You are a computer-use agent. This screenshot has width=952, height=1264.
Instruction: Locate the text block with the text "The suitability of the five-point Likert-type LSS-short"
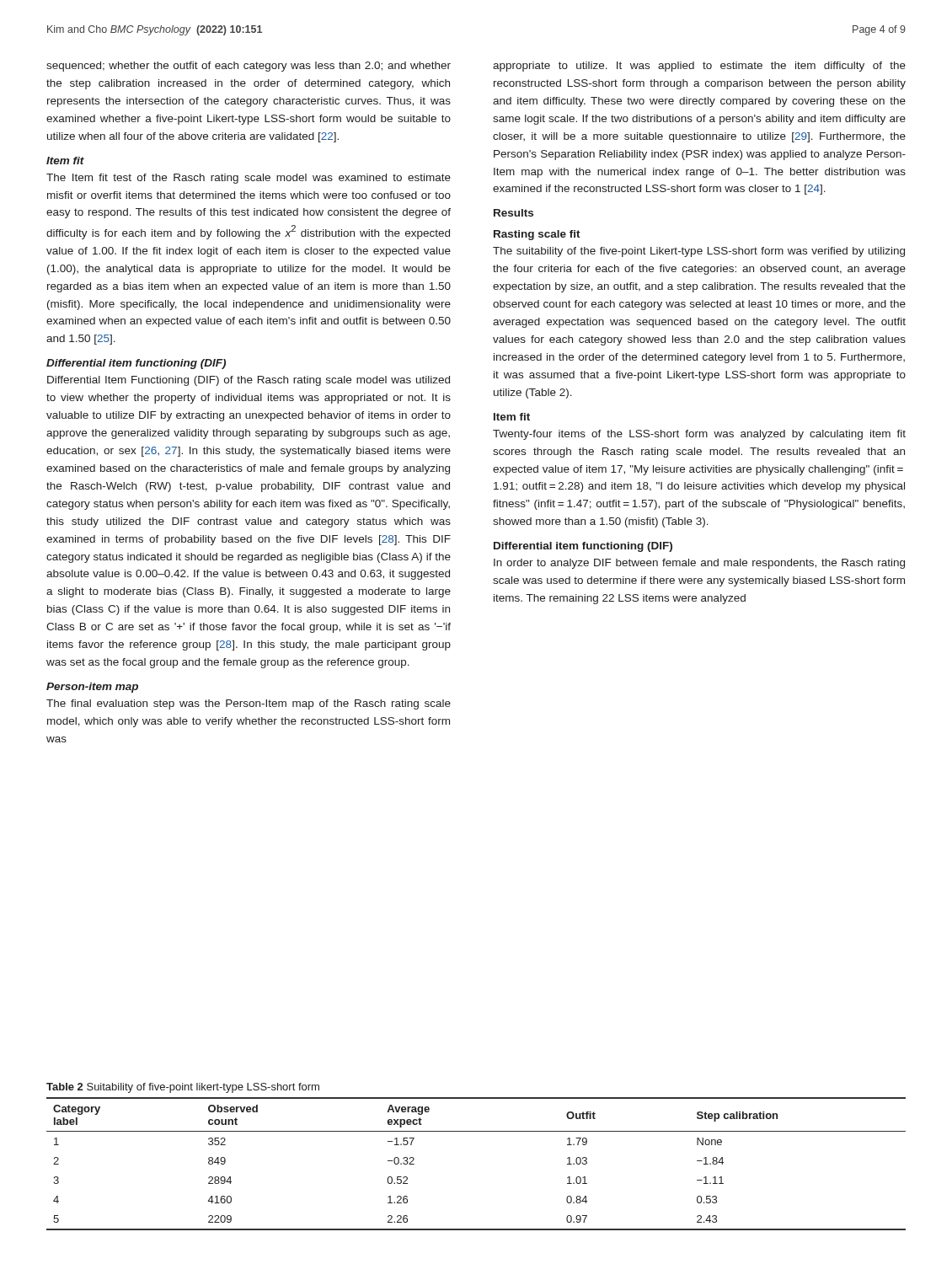[699, 322]
